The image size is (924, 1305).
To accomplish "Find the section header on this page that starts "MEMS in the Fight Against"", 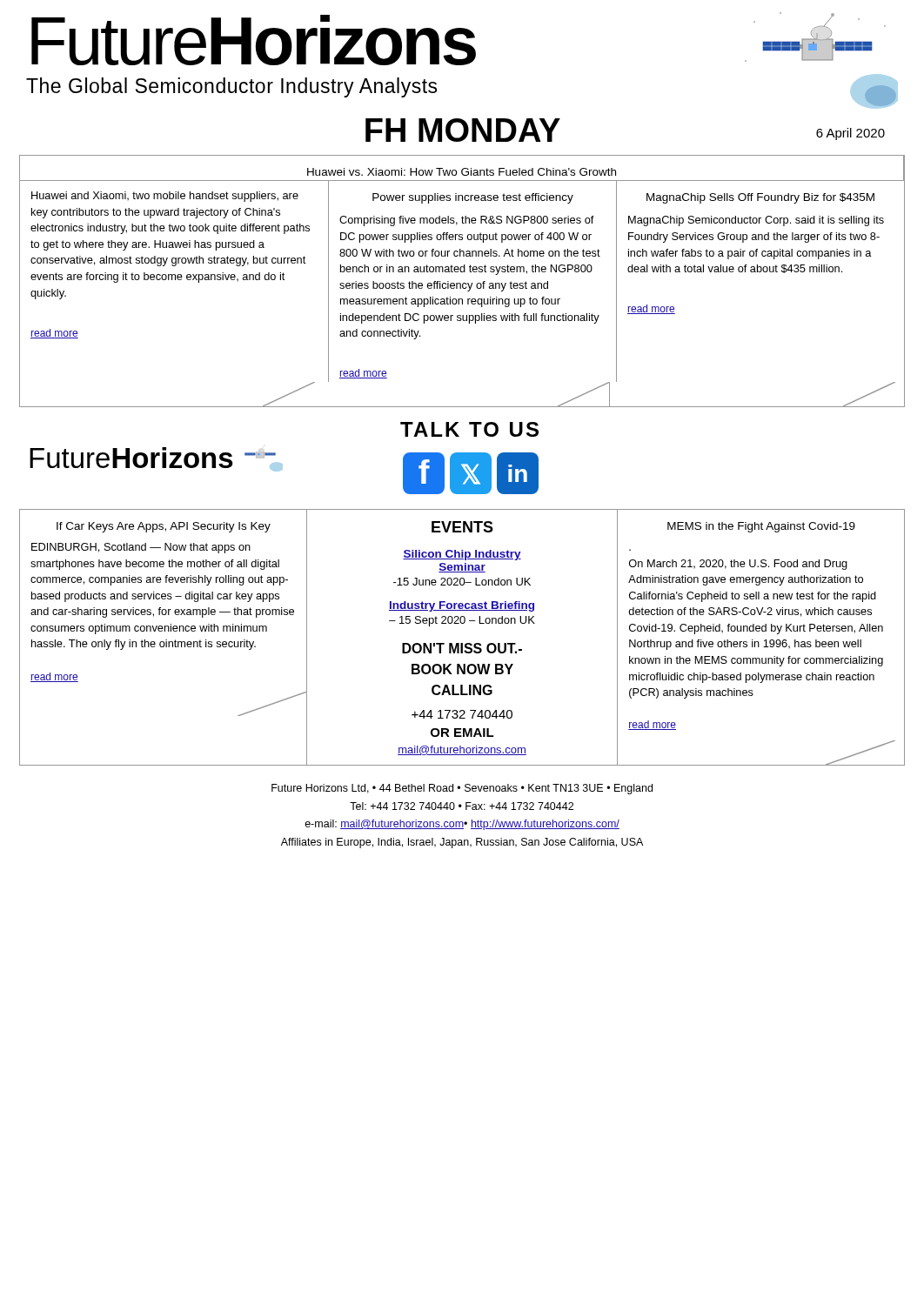I will pyautogui.click(x=761, y=526).
